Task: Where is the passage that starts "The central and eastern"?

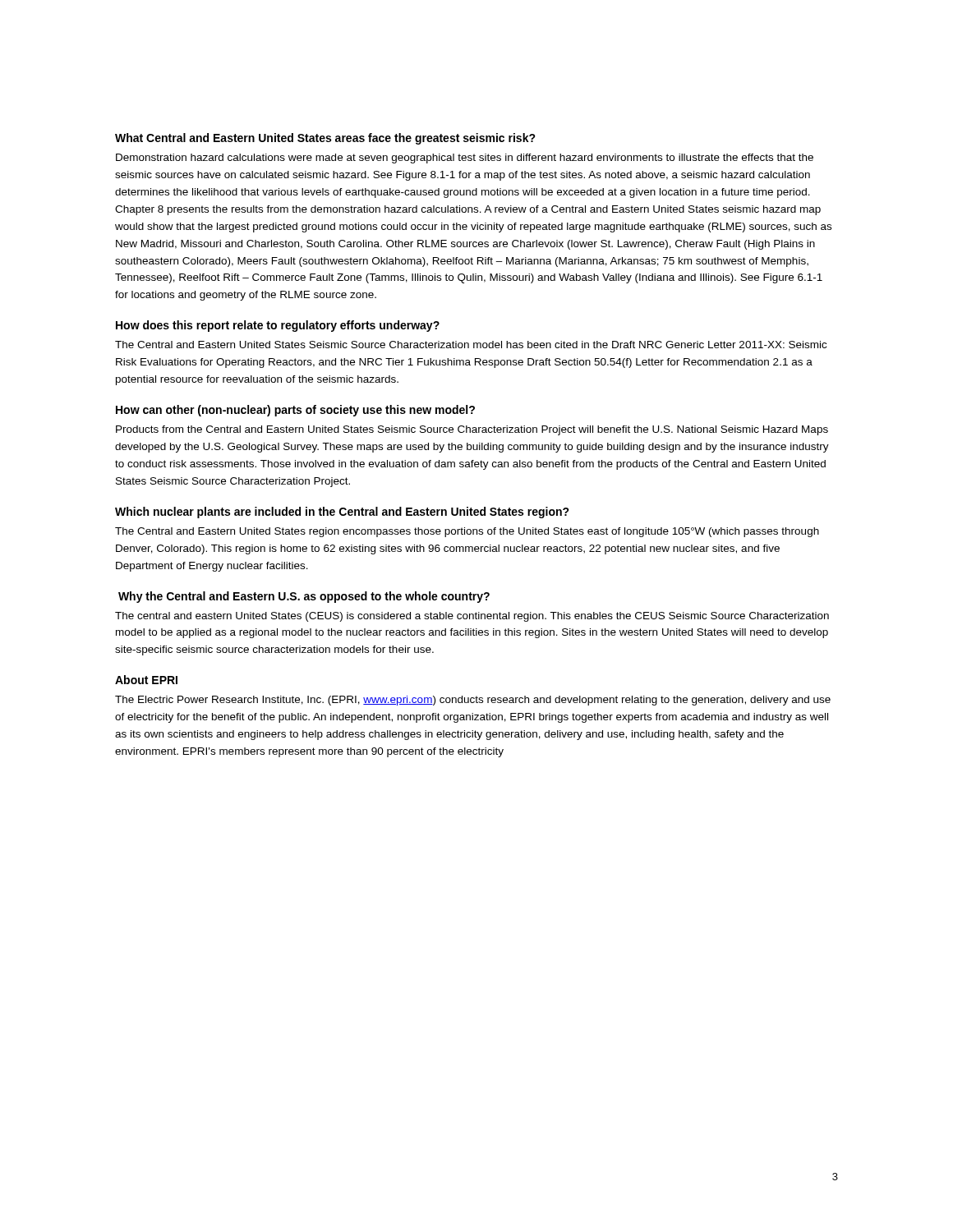Action: pyautogui.click(x=472, y=632)
